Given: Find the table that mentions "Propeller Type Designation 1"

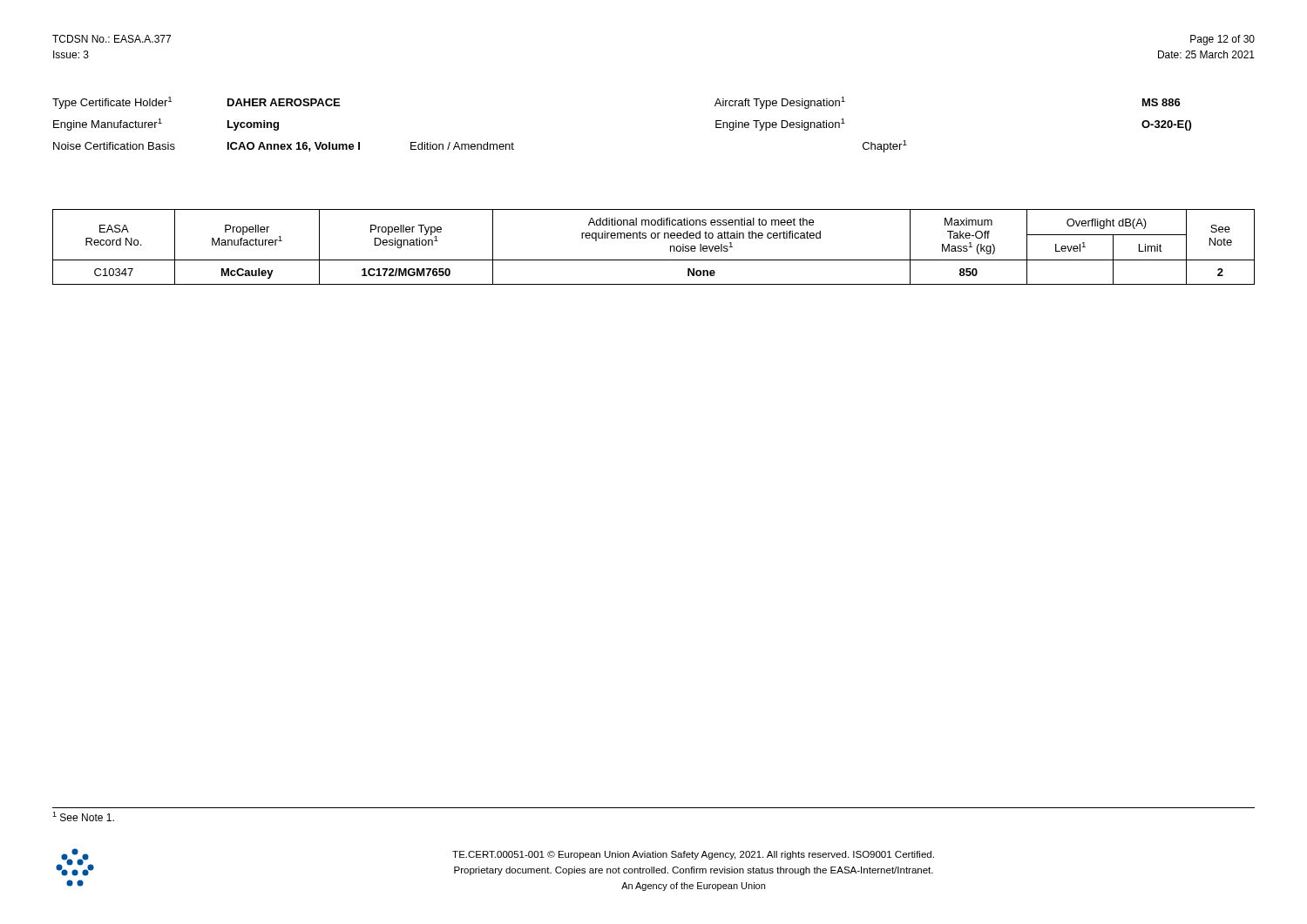Looking at the screenshot, I should pyautogui.click(x=654, y=247).
